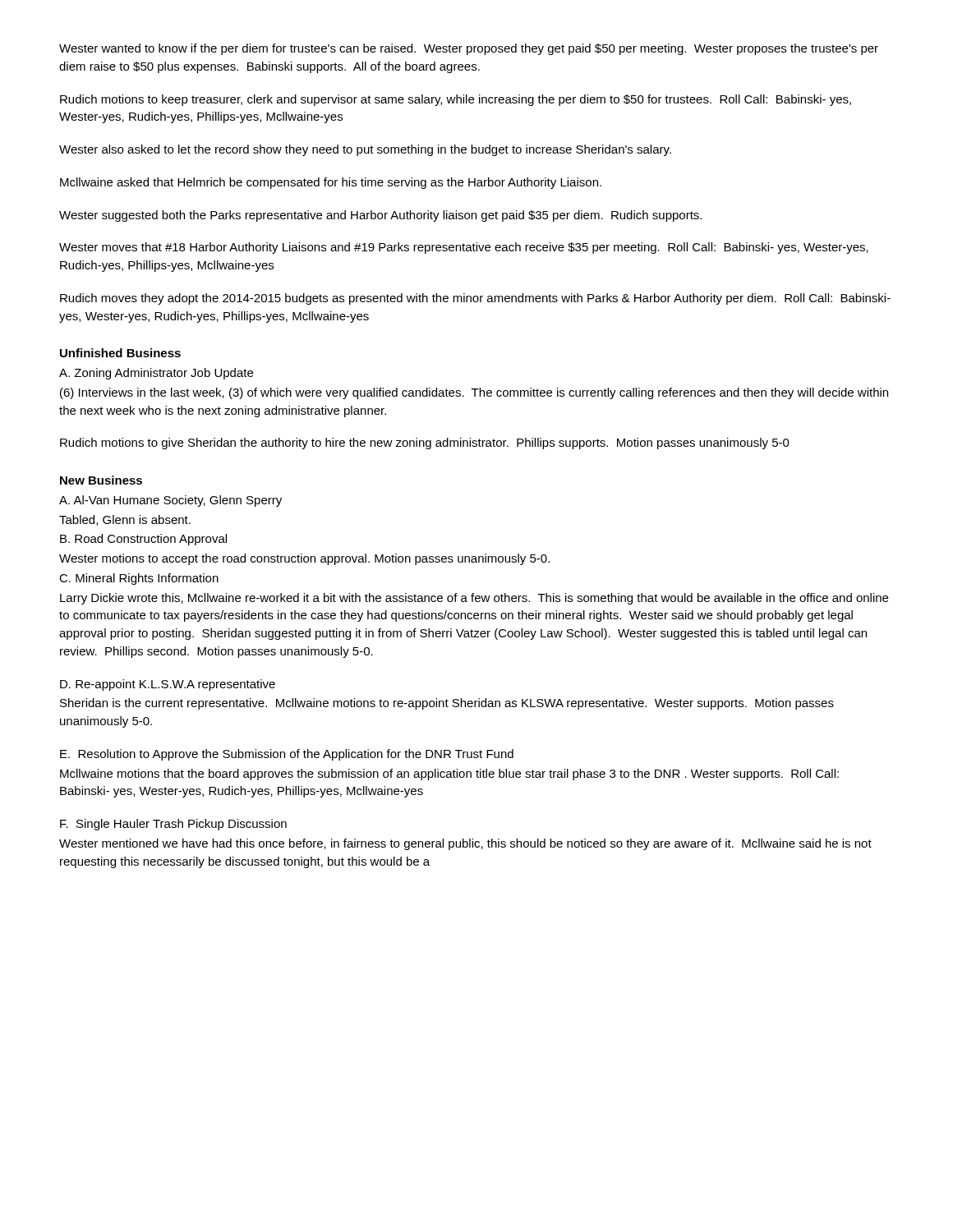Find the passage starting "Larry Dickie wrote this,"
Viewport: 953px width, 1232px height.
474,624
